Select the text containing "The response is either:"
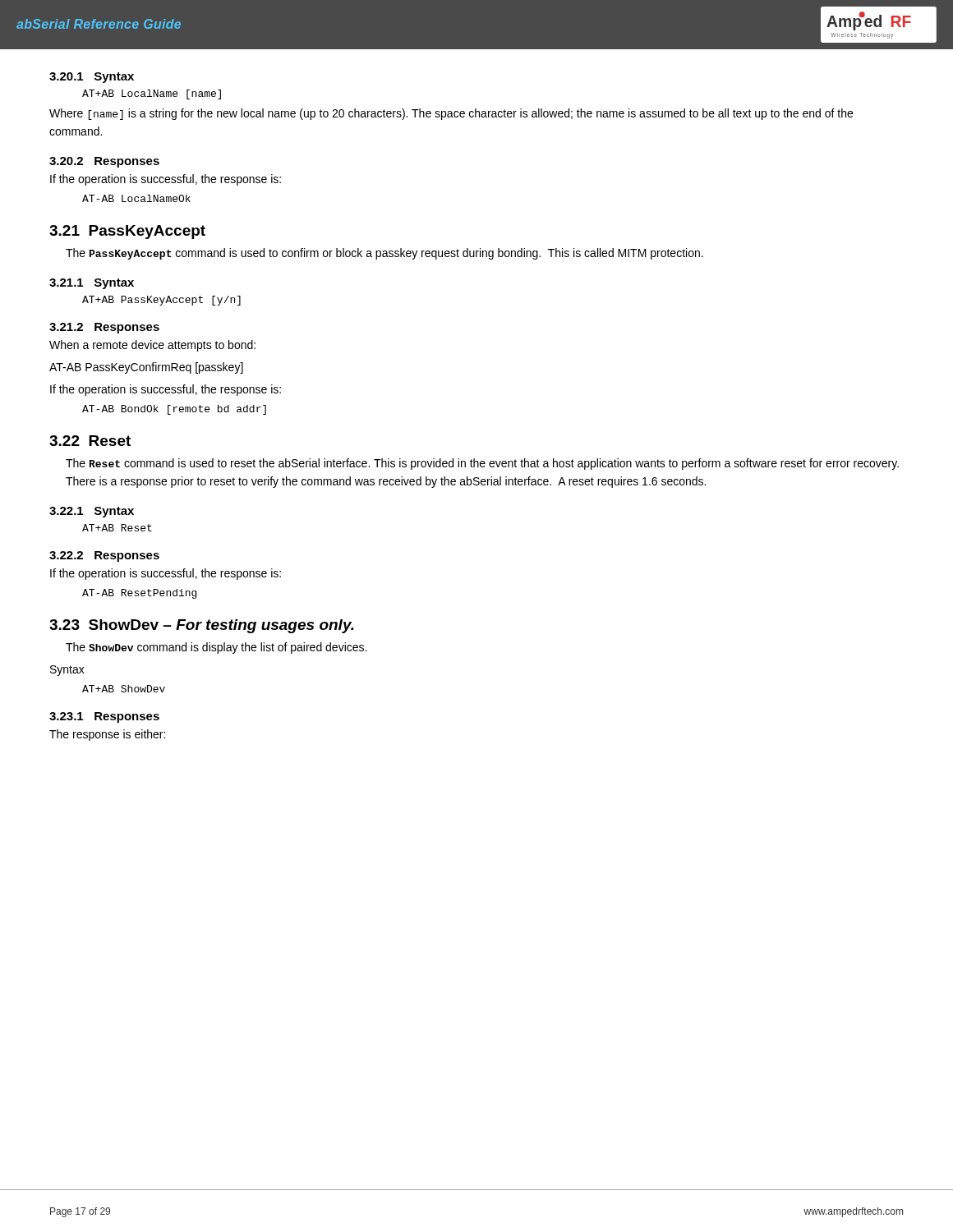The width and height of the screenshot is (953, 1232). point(108,734)
